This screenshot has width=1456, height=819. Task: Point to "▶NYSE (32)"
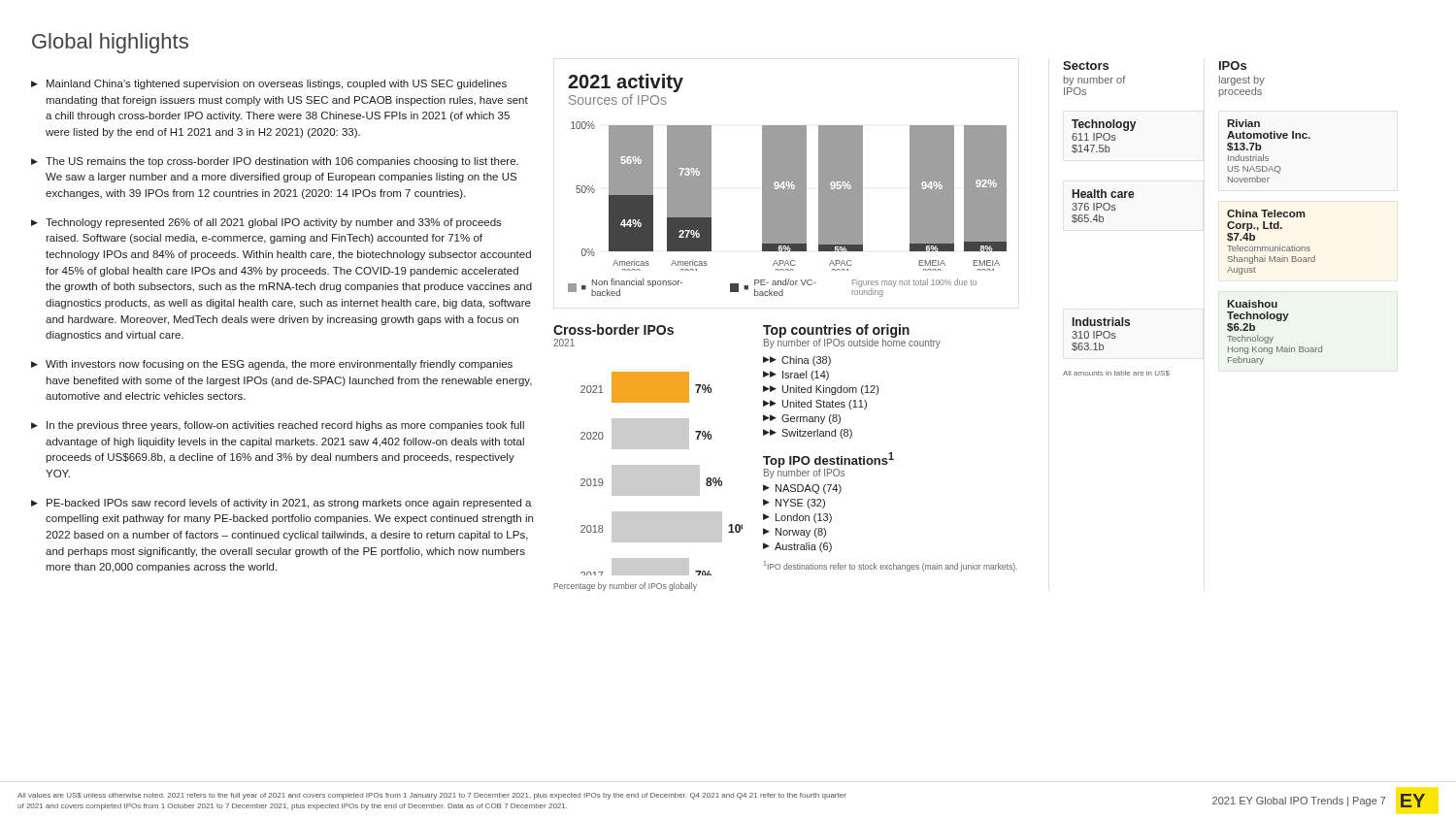tap(794, 503)
